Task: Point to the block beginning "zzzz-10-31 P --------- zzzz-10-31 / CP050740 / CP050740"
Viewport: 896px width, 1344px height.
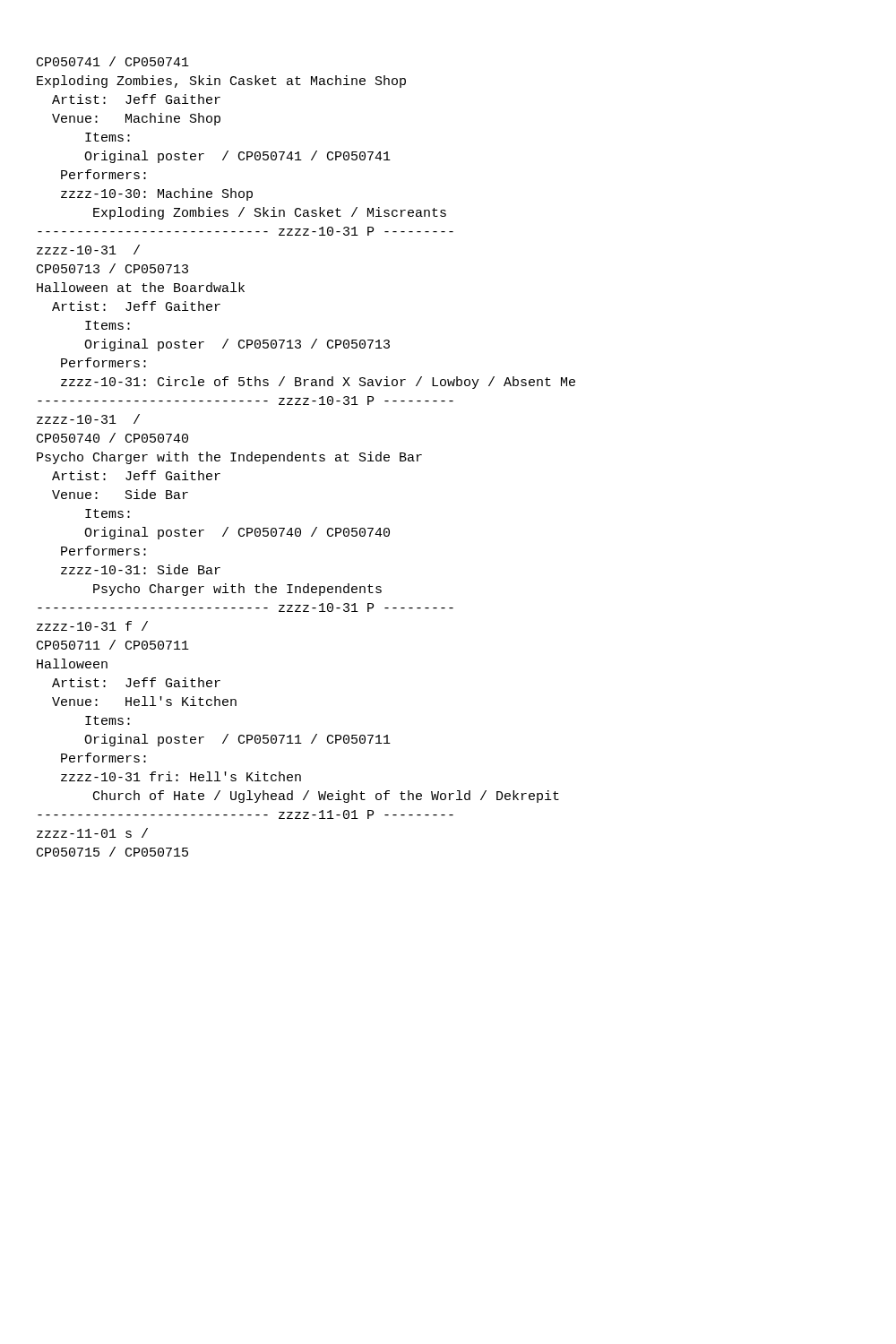Action: click(x=246, y=401)
